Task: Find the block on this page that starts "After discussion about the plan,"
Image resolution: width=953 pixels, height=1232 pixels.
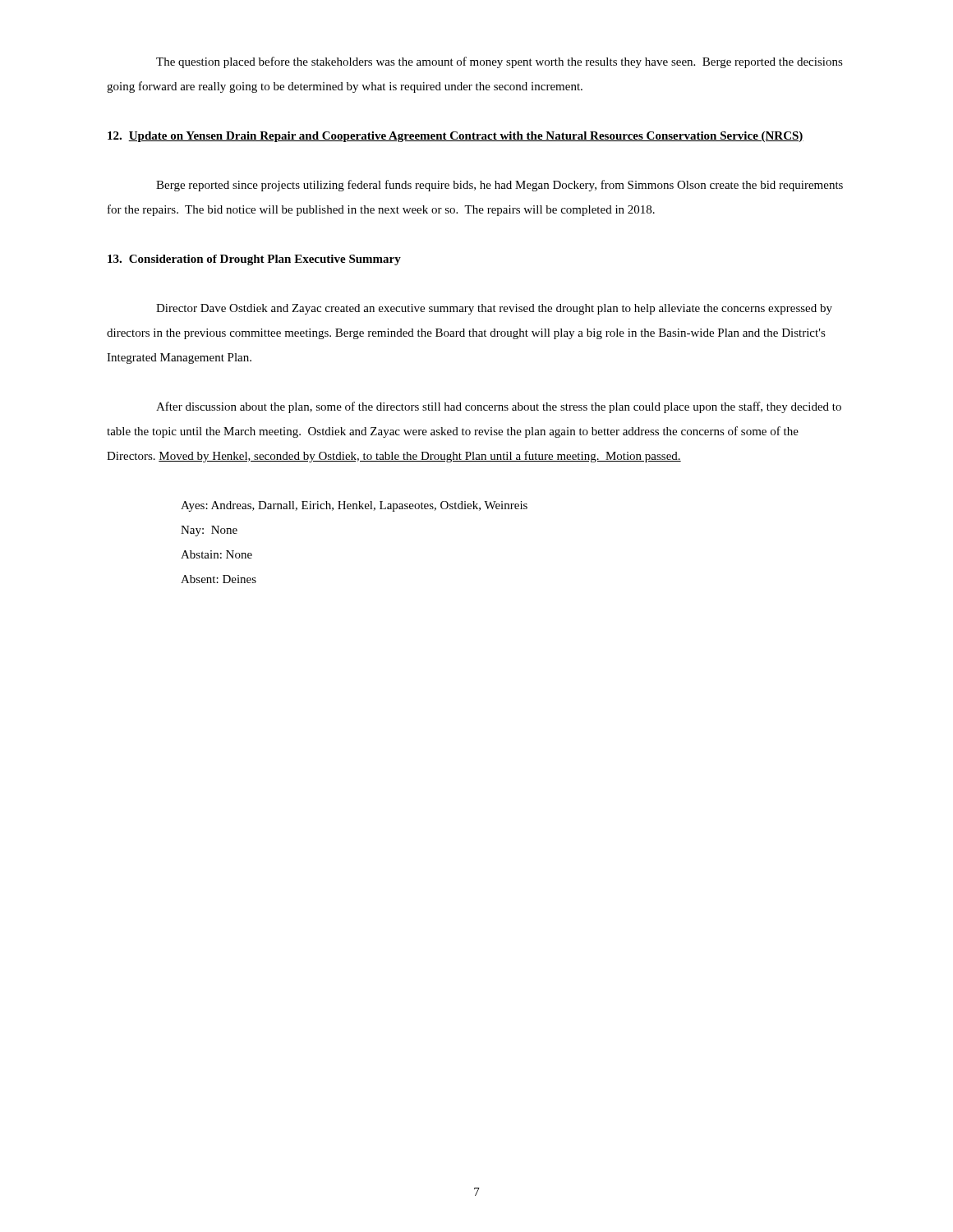Action: (x=476, y=431)
